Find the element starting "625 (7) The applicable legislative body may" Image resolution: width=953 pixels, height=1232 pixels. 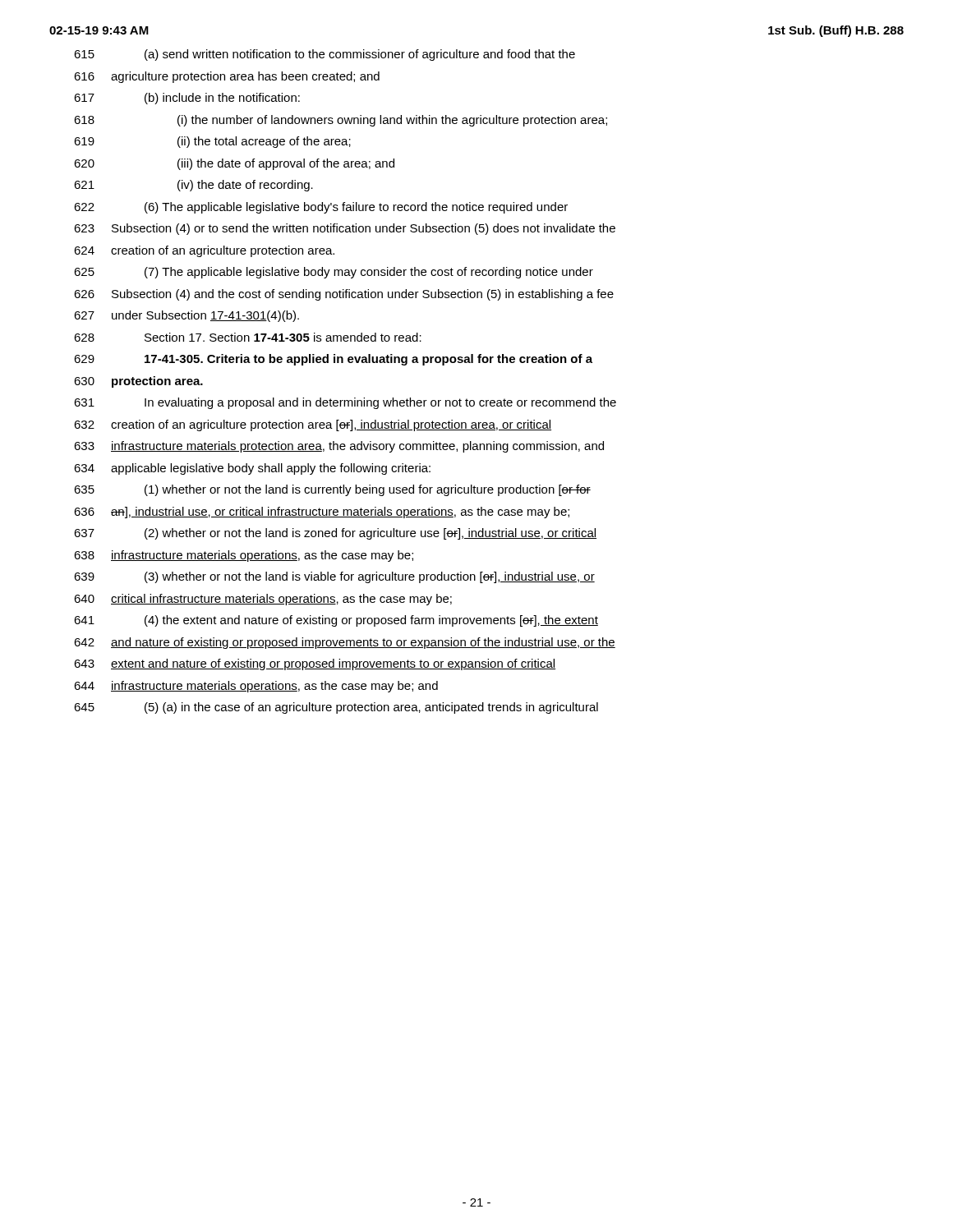[x=476, y=272]
